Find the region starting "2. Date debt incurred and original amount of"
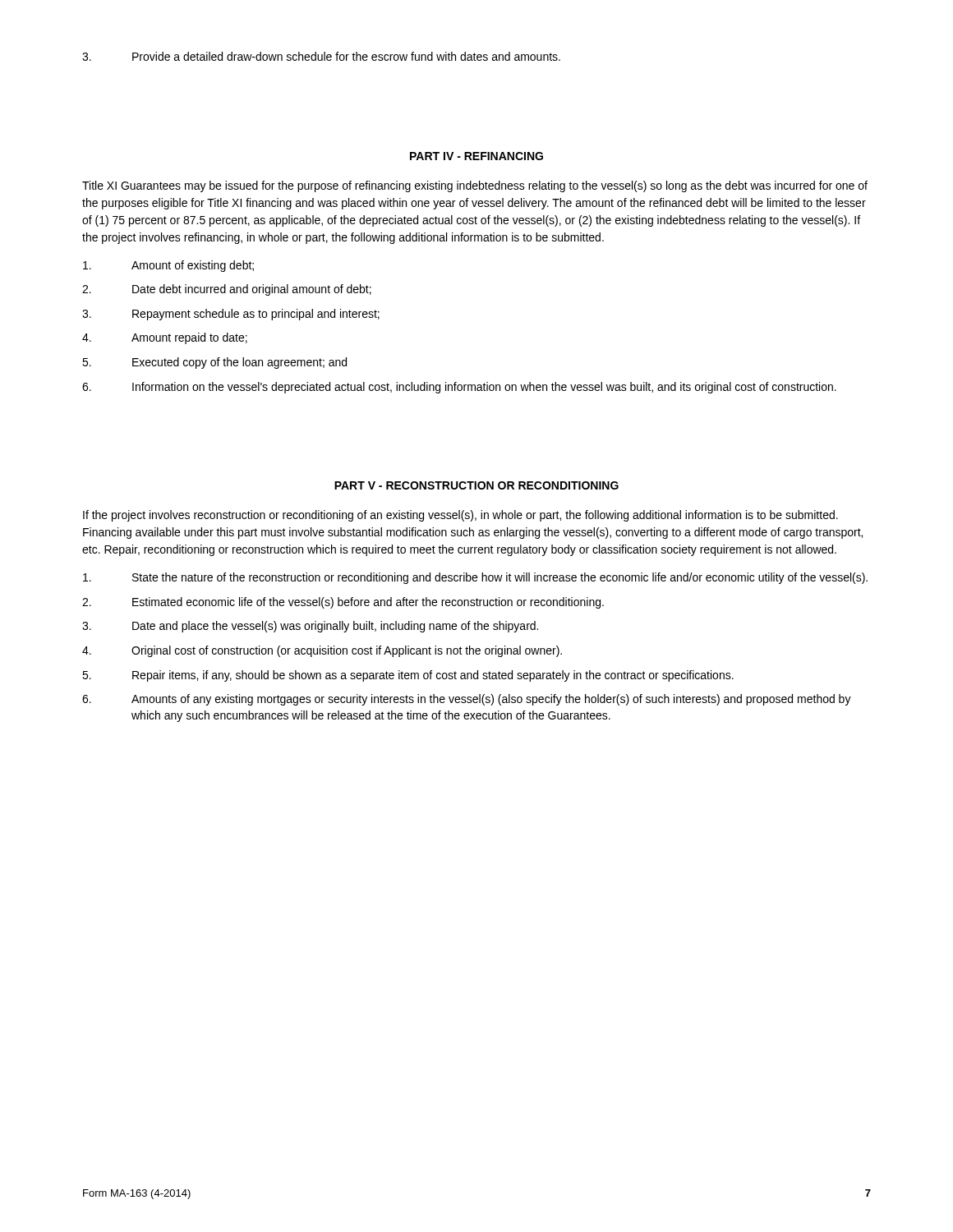The image size is (953, 1232). point(227,290)
